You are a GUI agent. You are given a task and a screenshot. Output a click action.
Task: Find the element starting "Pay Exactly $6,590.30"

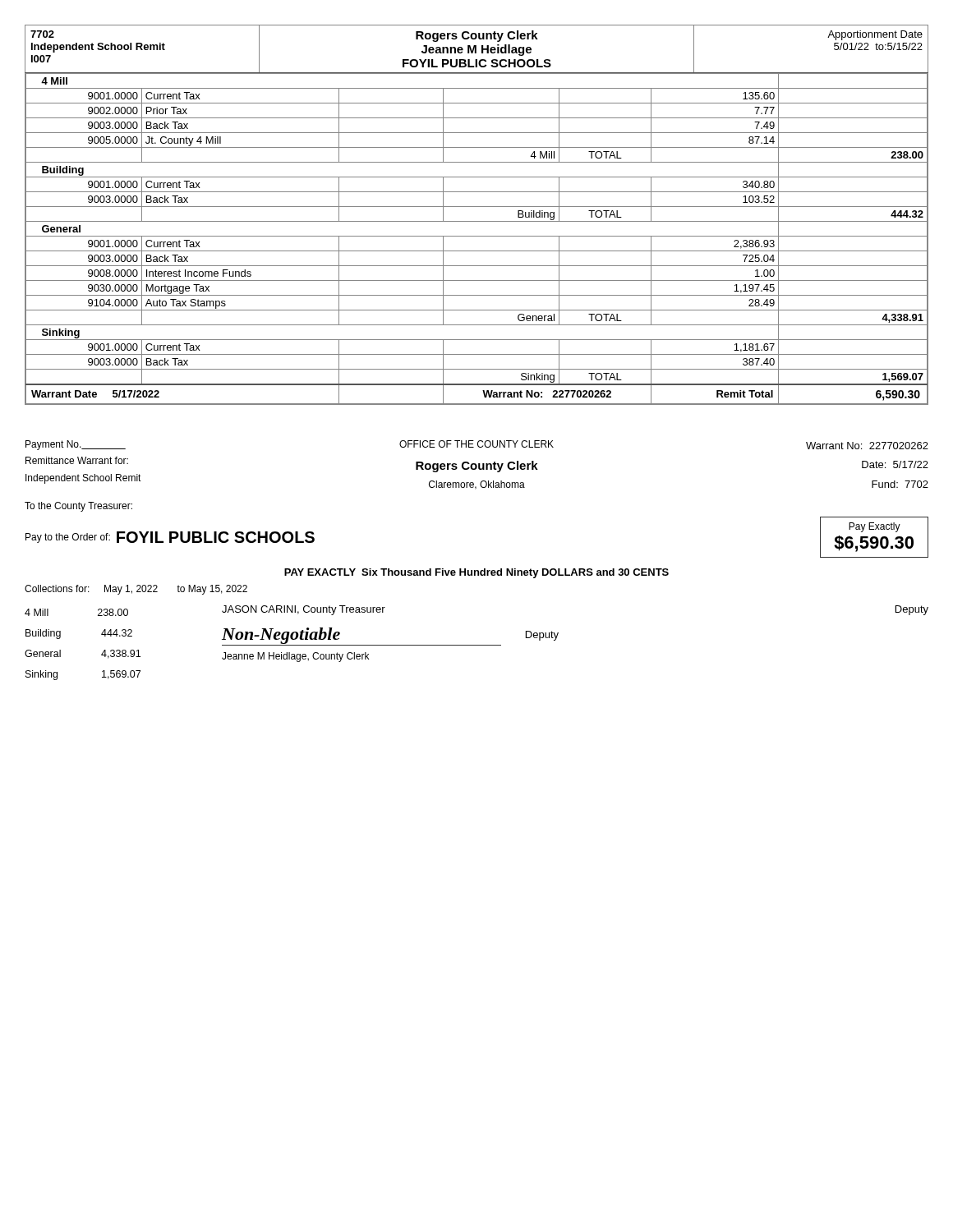tap(874, 537)
